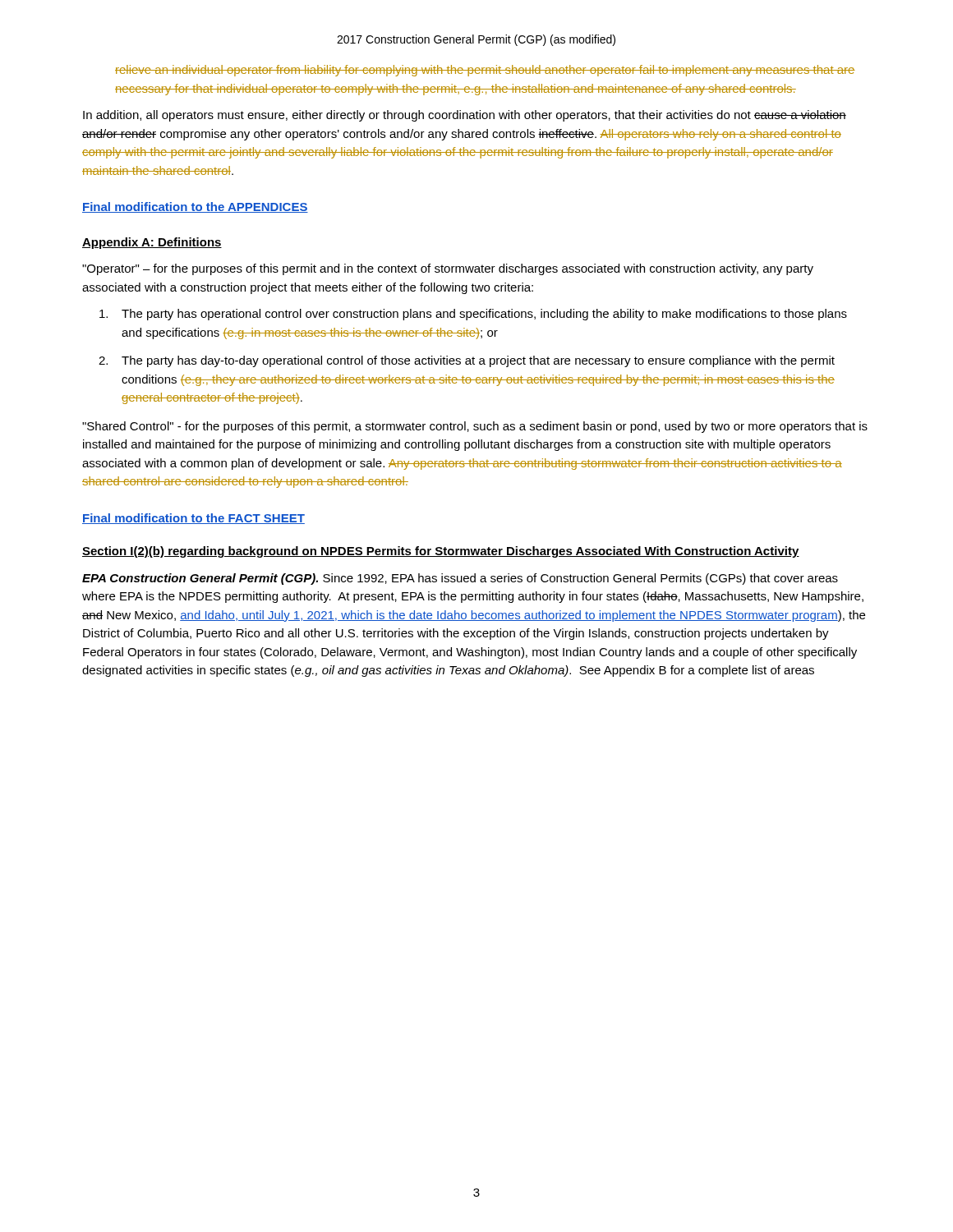The image size is (953, 1232).
Task: Point to the block starting "In addition, all operators must ensure,"
Action: tap(476, 143)
